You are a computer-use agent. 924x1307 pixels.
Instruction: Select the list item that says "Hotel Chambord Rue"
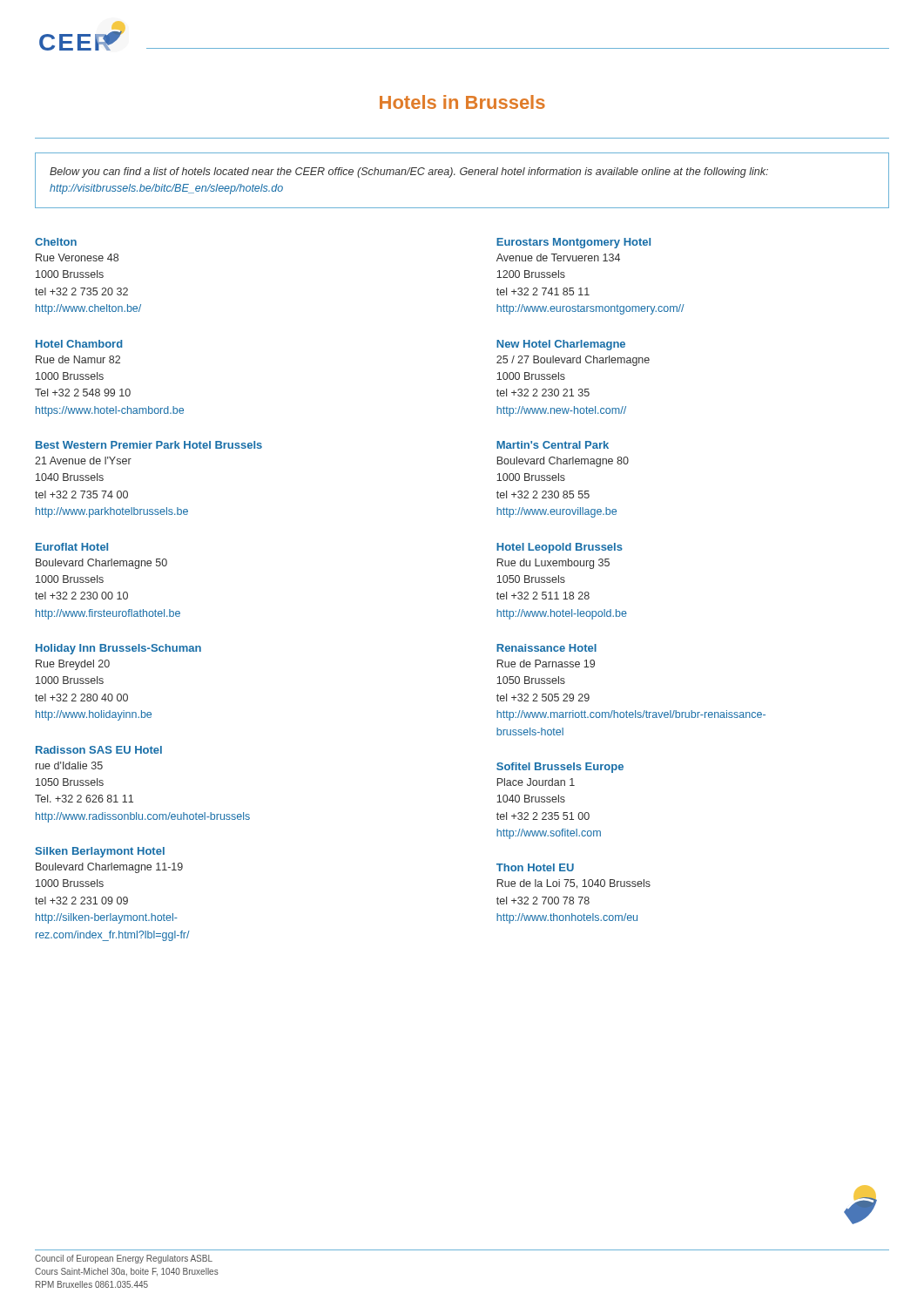(x=79, y=344)
